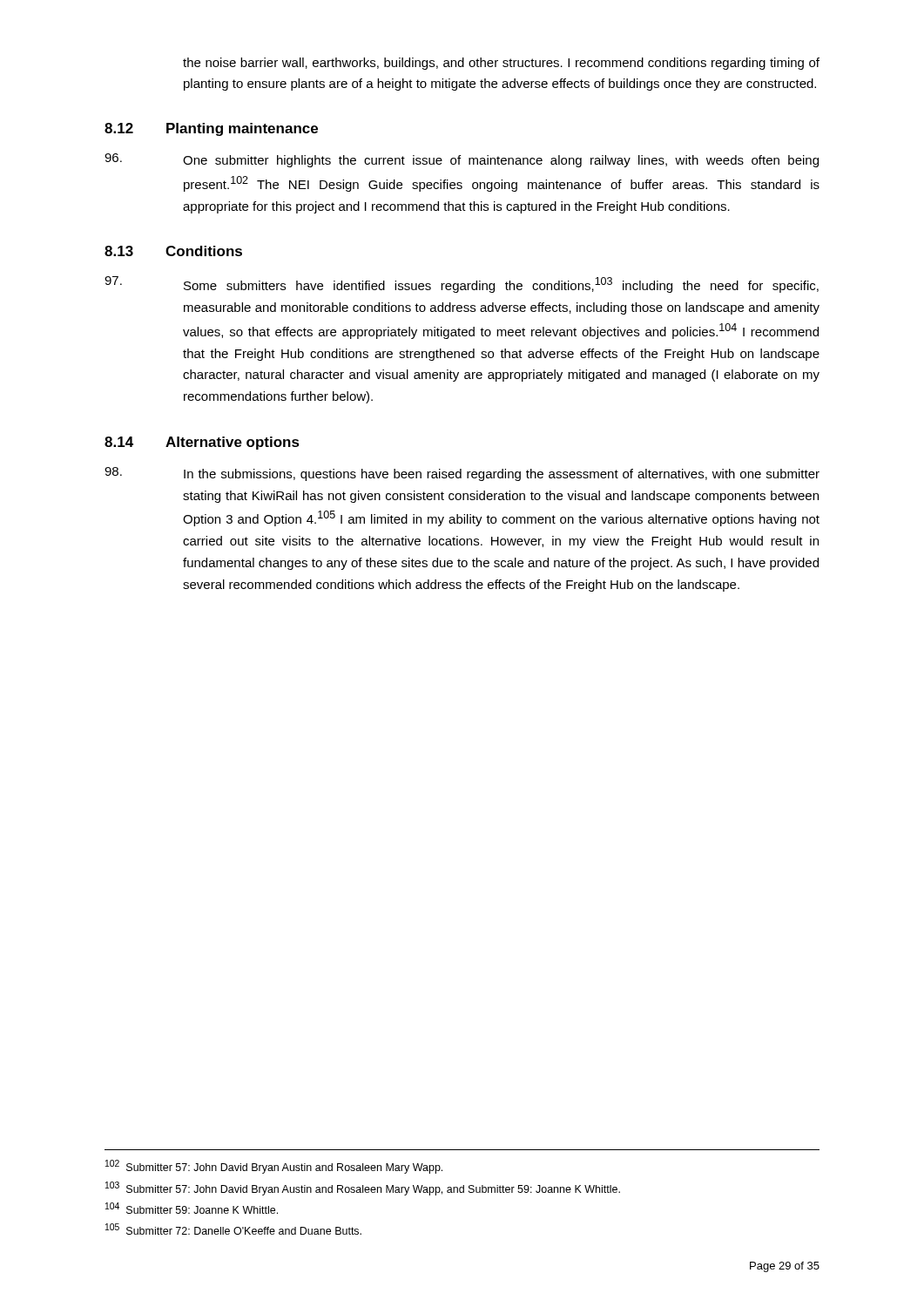The height and width of the screenshot is (1307, 924).
Task: Locate the section header that says "8.14Alternative options"
Action: tap(202, 442)
